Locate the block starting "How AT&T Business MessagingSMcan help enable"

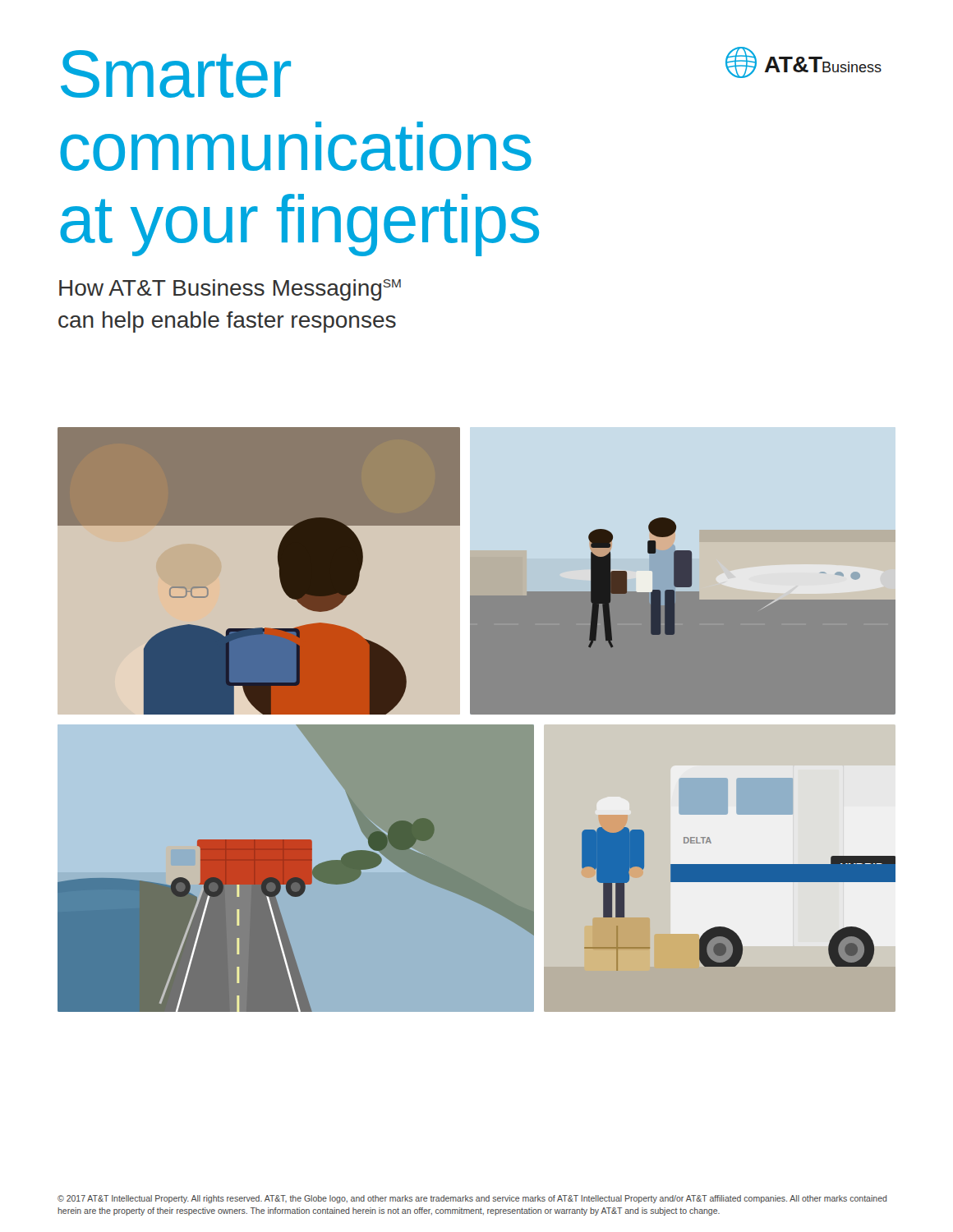[304, 304]
